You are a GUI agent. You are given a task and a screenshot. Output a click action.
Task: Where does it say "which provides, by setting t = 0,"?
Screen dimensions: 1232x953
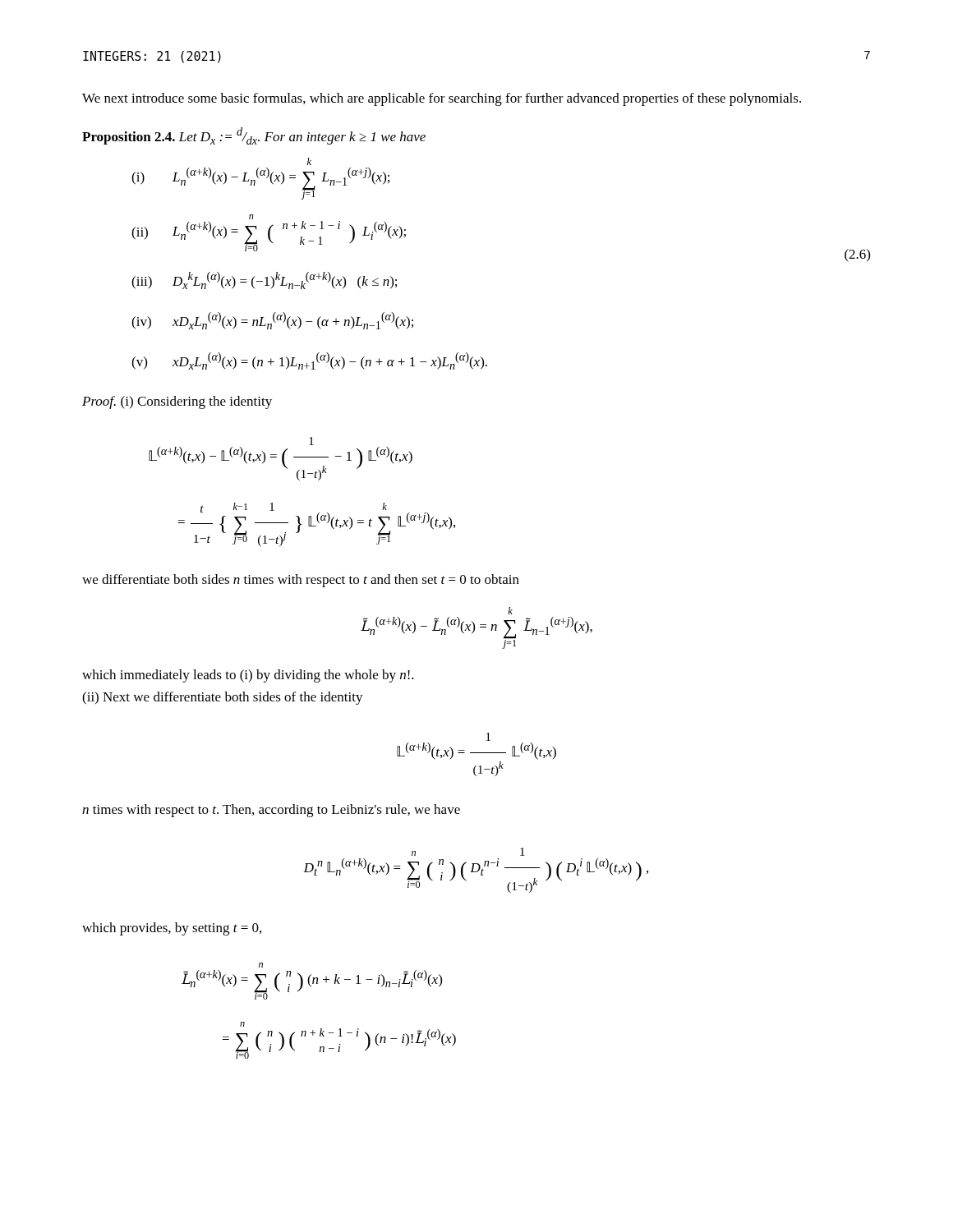(172, 928)
